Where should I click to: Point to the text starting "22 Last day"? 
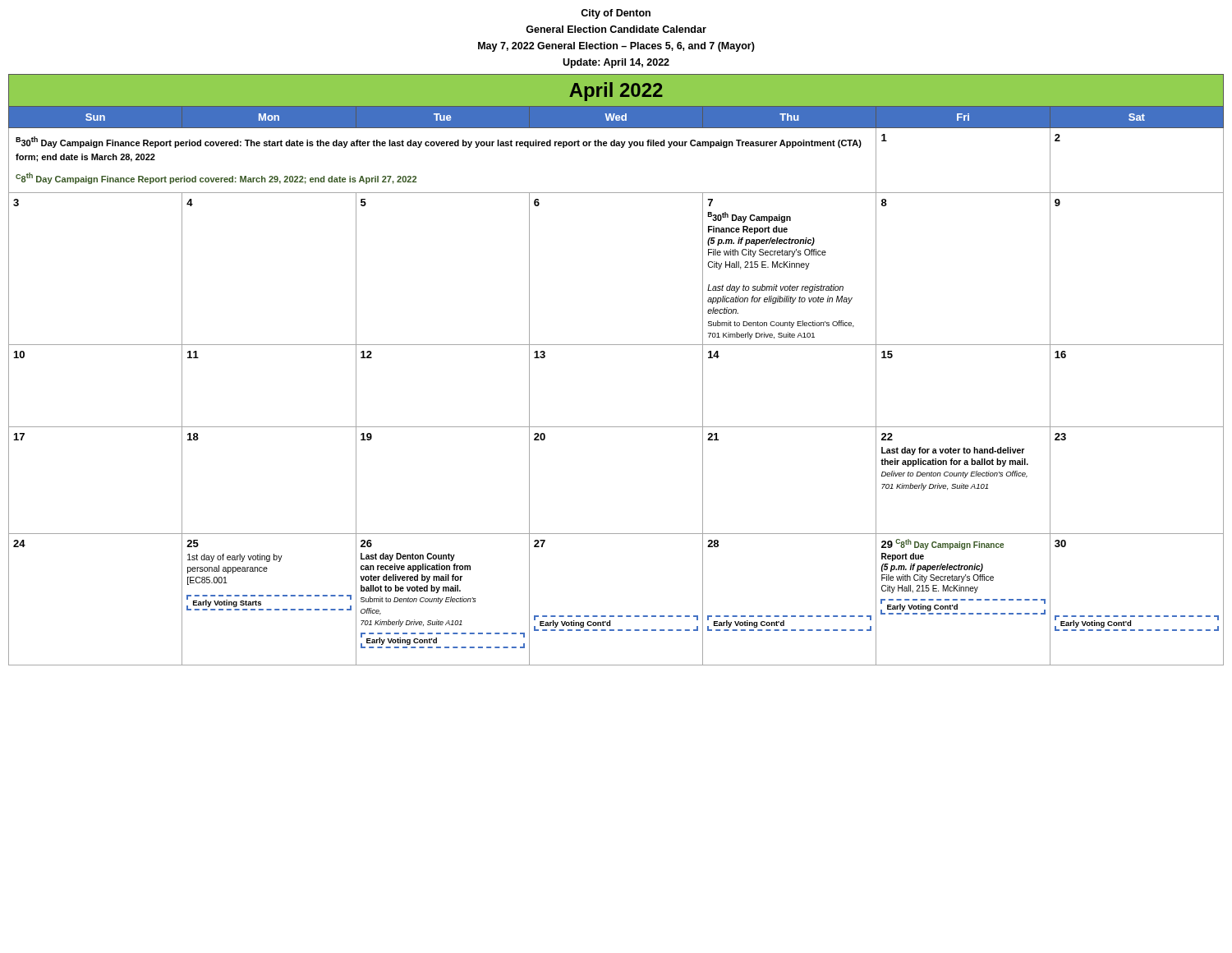(963, 461)
